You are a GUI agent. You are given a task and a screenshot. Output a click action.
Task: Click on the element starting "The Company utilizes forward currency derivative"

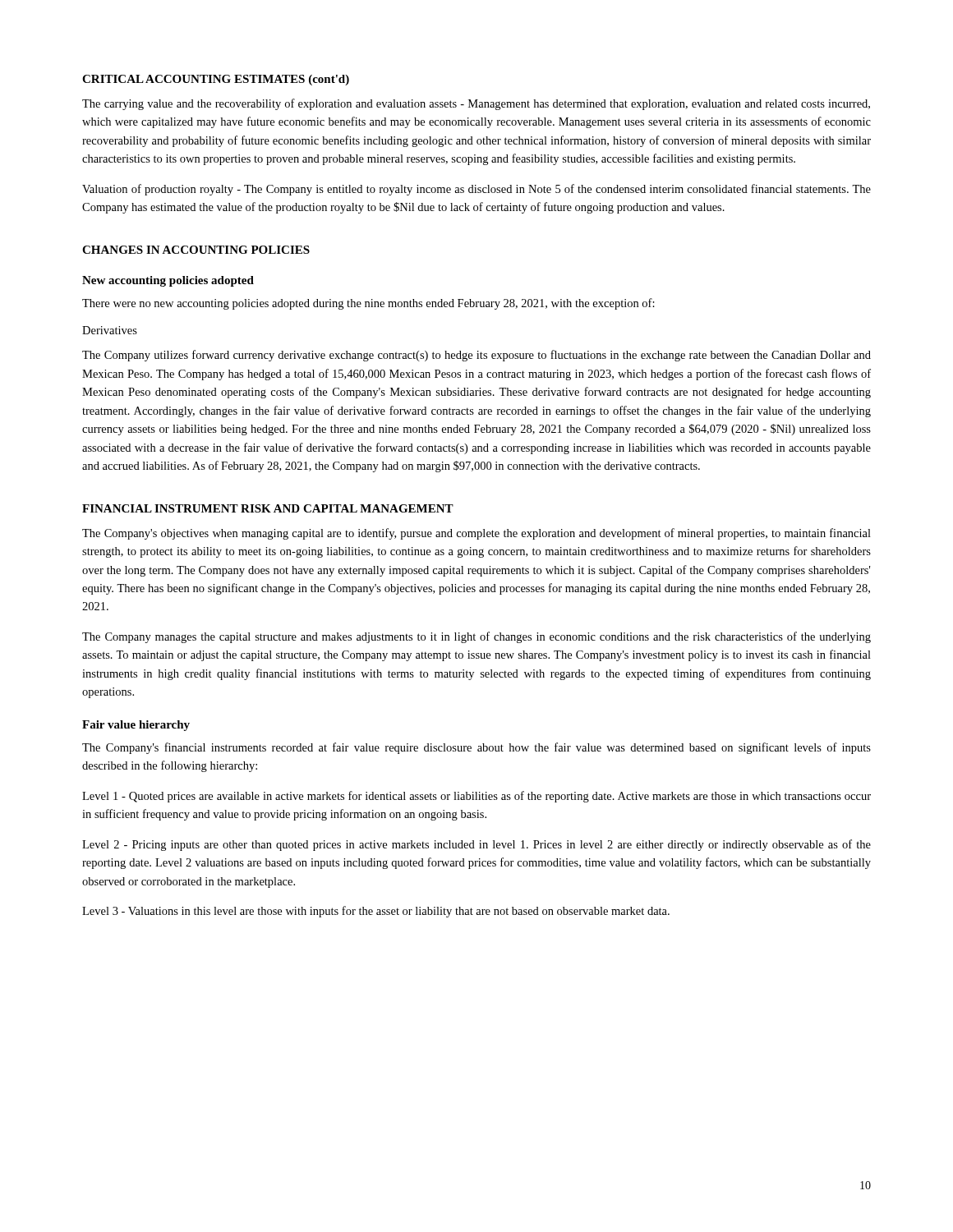coord(476,410)
